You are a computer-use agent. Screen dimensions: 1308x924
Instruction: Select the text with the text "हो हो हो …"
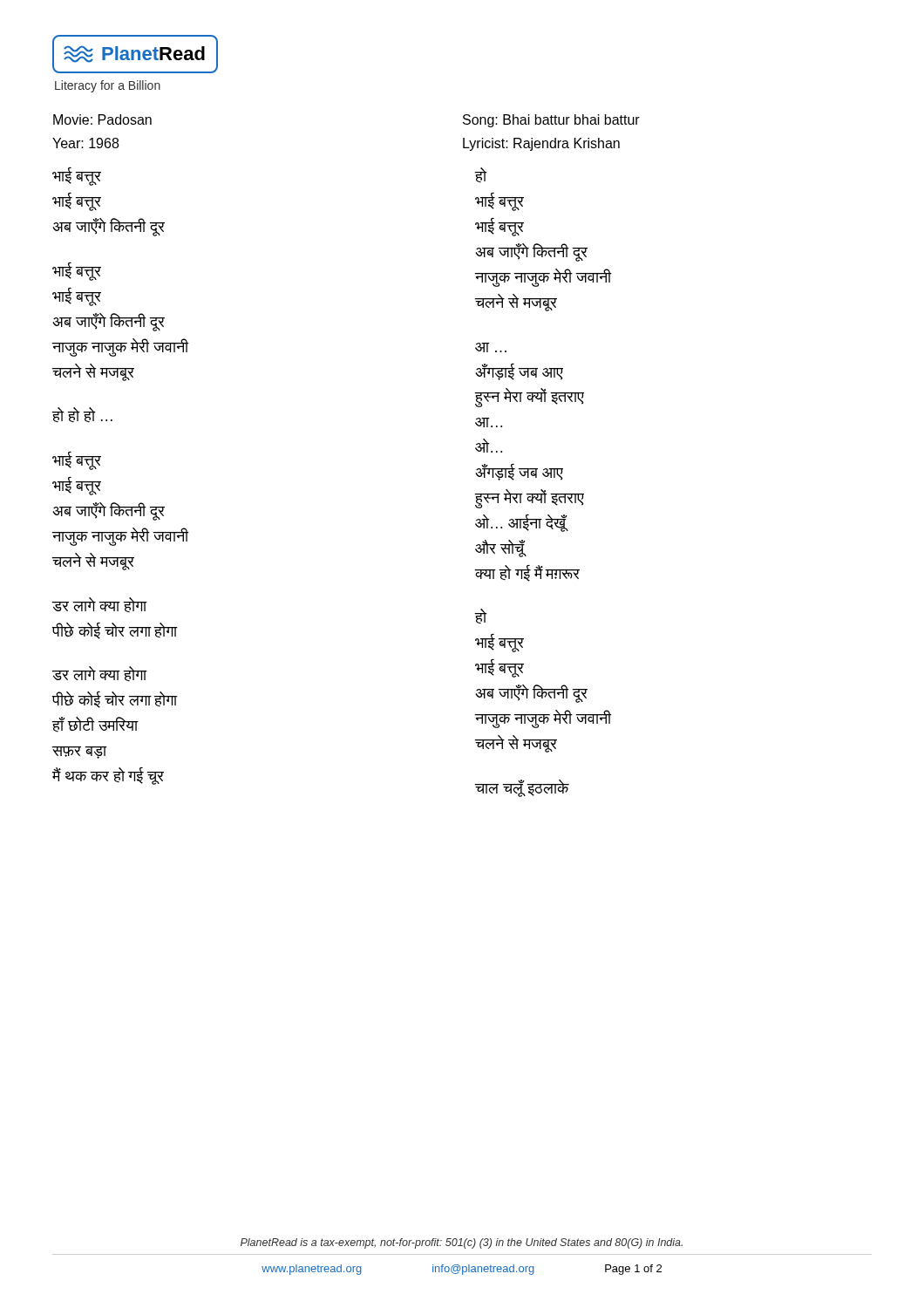coord(83,416)
